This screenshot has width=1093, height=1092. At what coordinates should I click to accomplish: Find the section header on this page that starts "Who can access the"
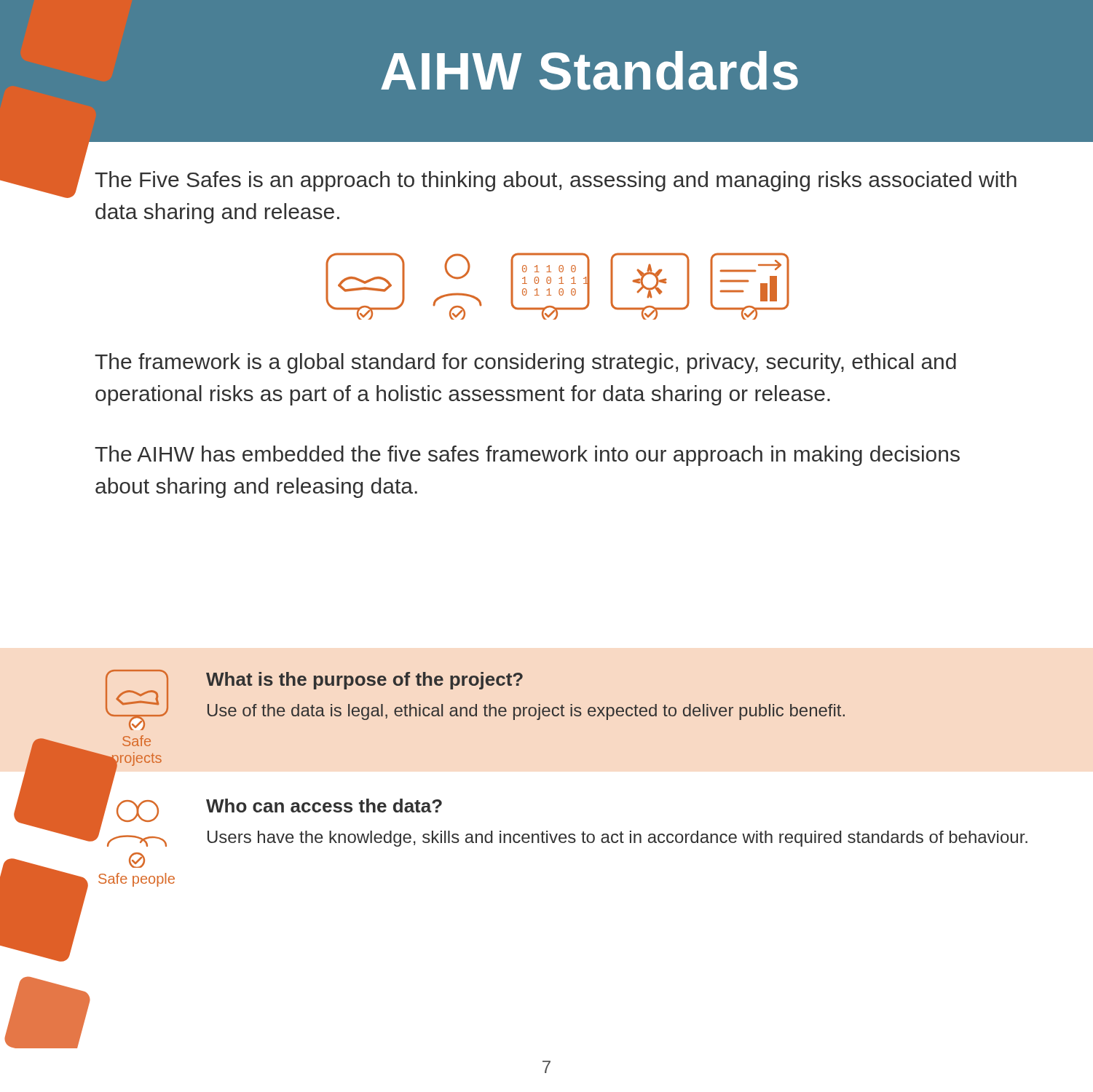coord(324,806)
